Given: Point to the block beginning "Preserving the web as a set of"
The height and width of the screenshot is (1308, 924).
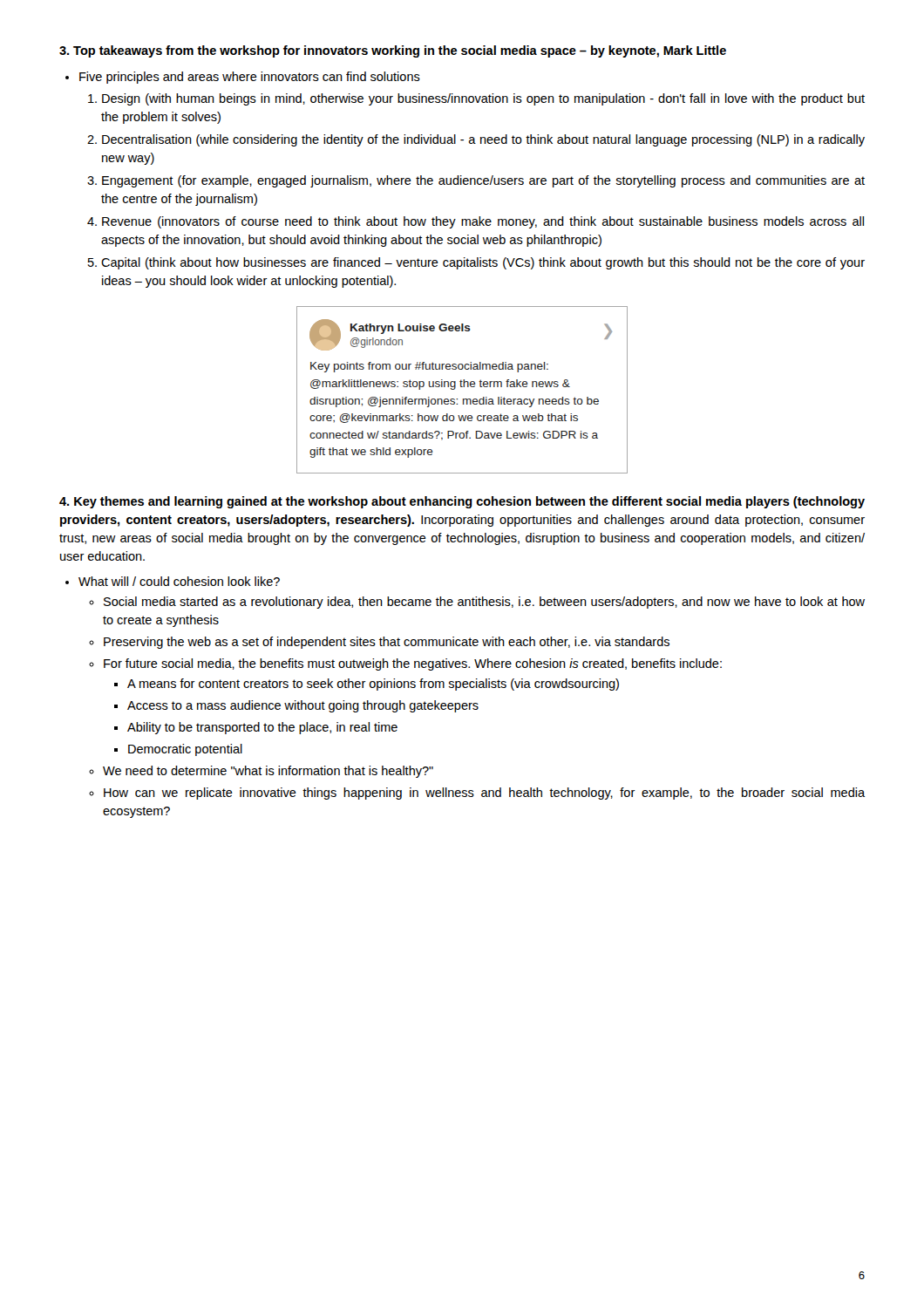Looking at the screenshot, I should click(386, 642).
